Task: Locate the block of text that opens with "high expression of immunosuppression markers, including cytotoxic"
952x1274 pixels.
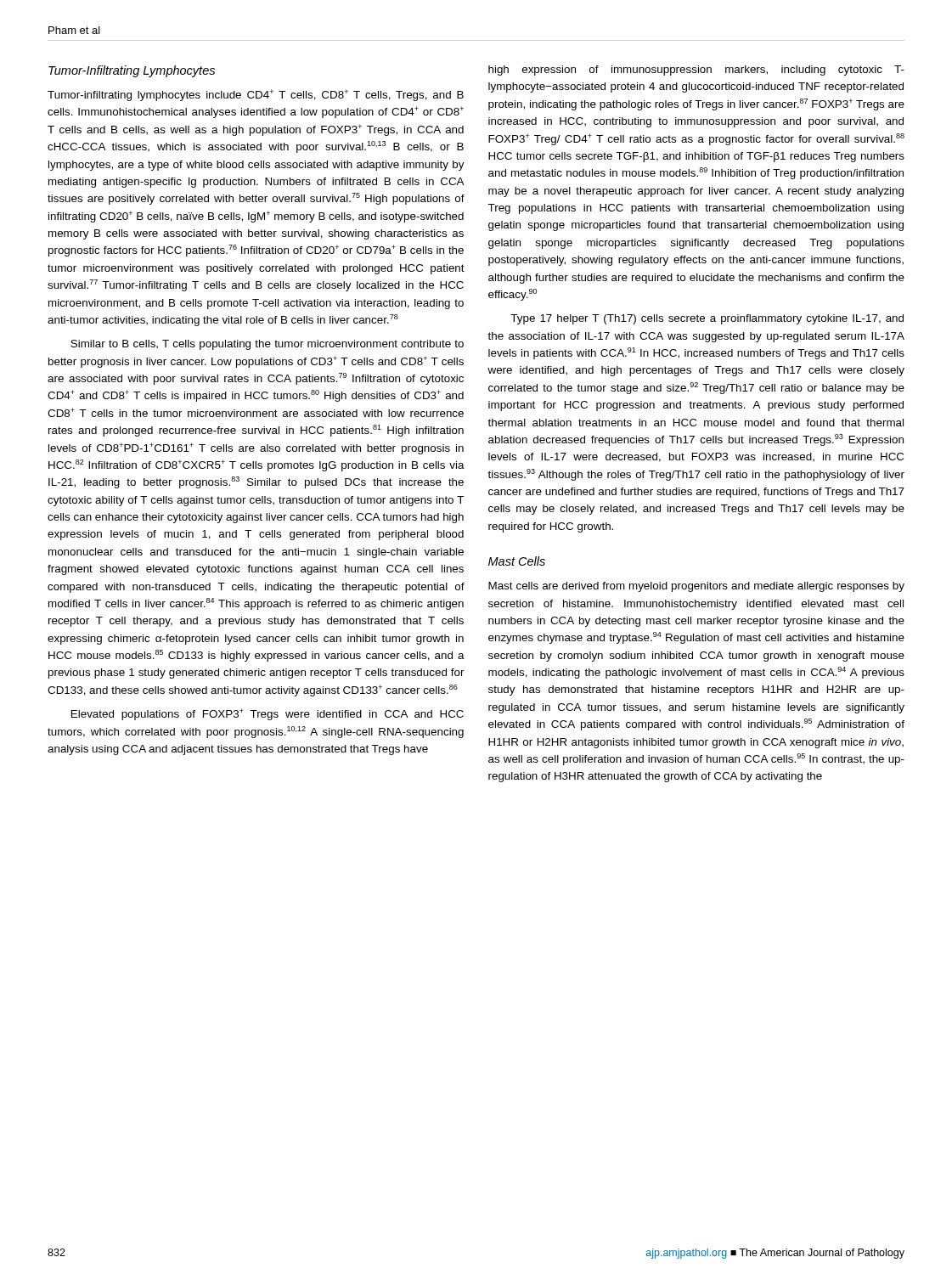Action: click(x=696, y=182)
